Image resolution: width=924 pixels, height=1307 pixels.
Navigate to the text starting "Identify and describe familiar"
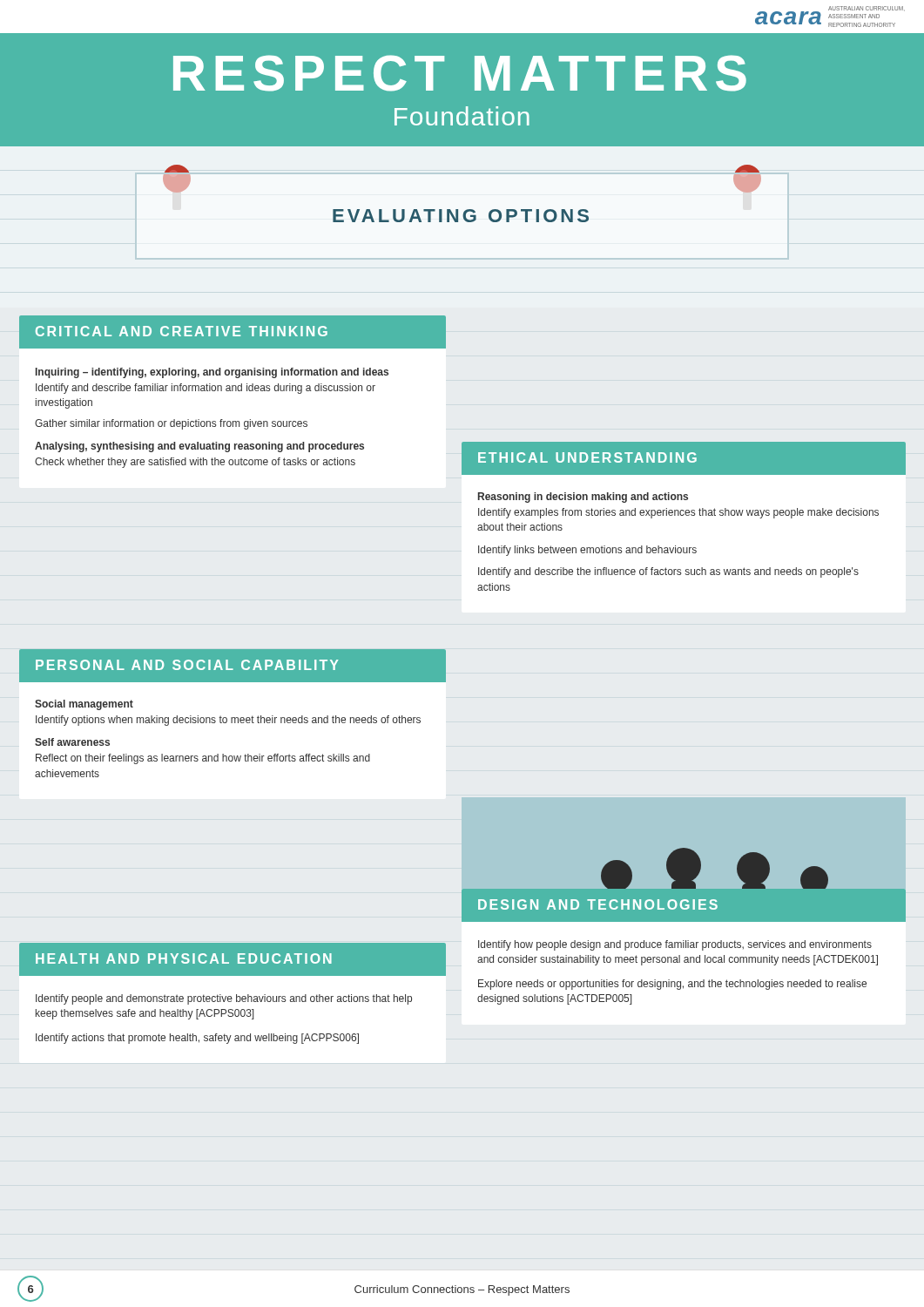(205, 395)
